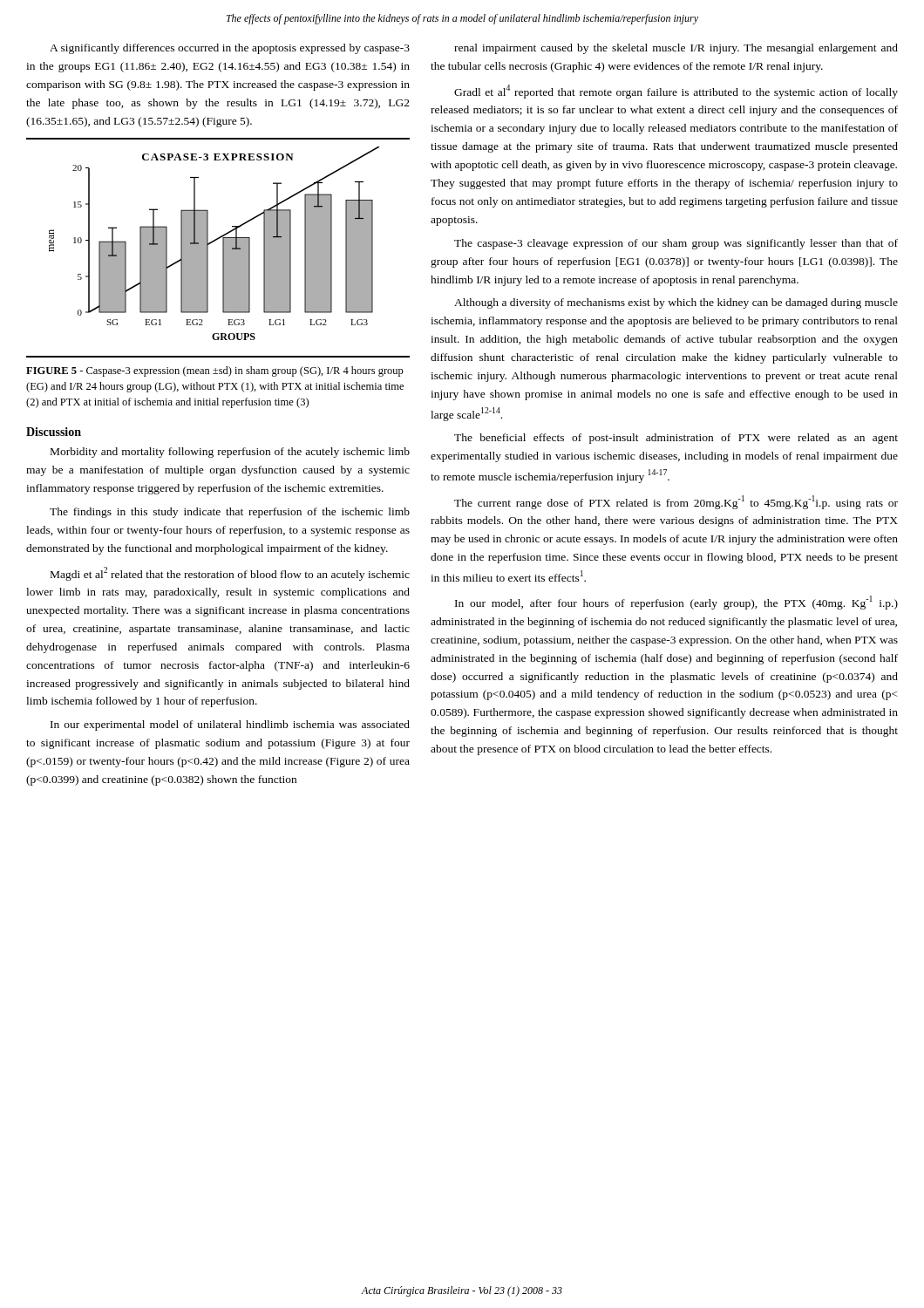This screenshot has width=924, height=1308.
Task: Locate the block of text that opens with "renal impairment caused by the skeletal"
Action: click(x=664, y=399)
